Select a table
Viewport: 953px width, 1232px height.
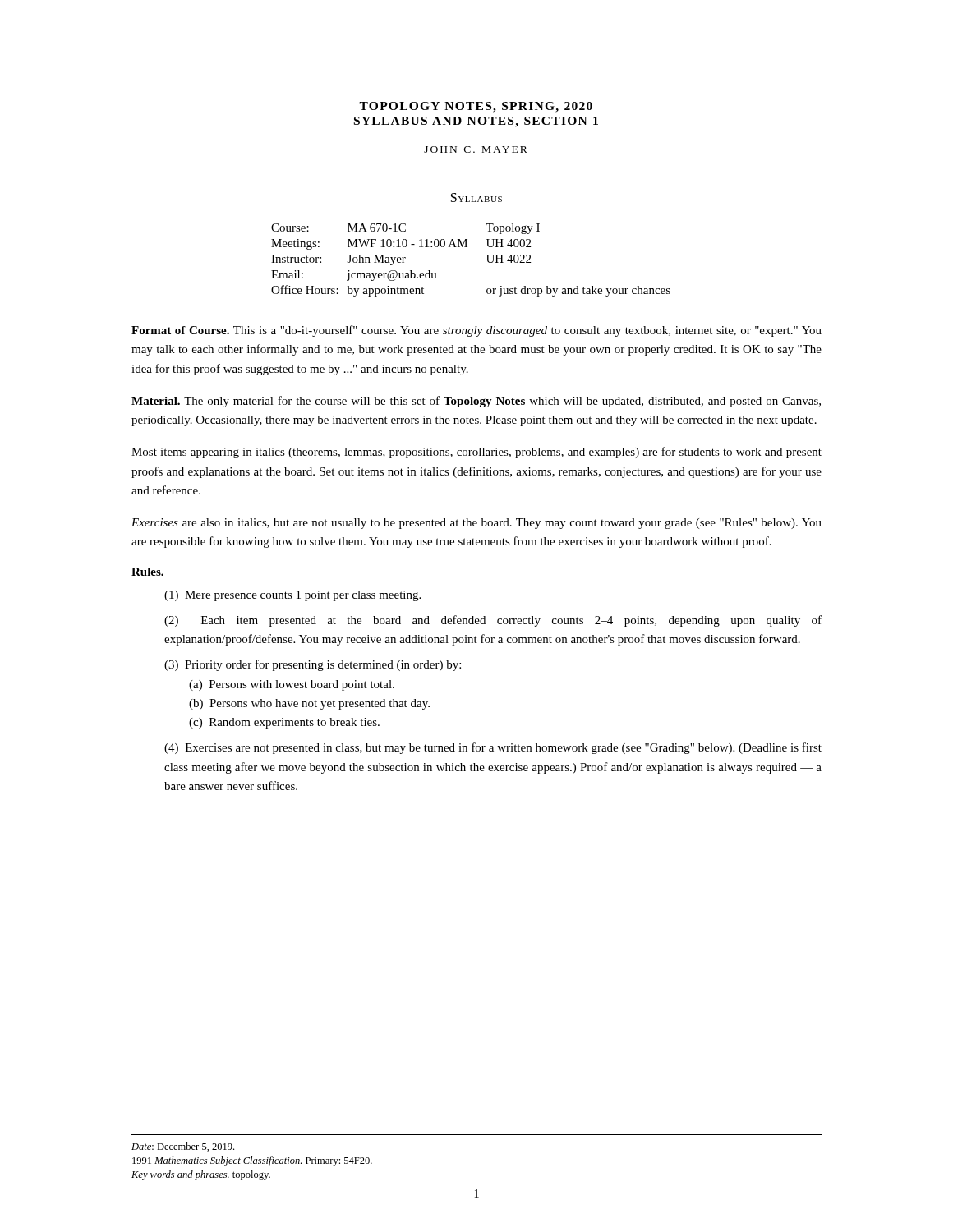click(476, 259)
